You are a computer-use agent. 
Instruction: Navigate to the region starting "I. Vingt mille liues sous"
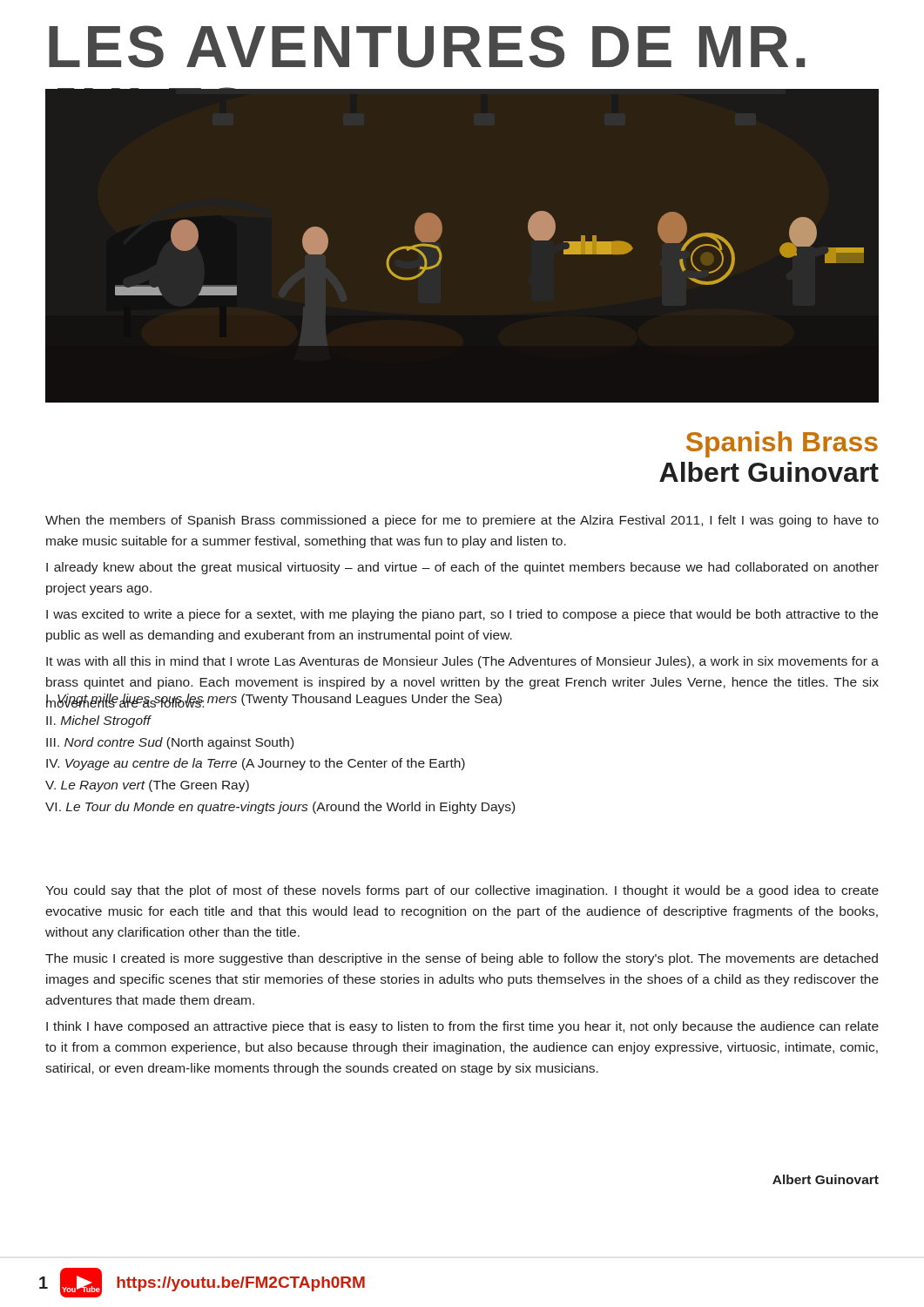tap(274, 698)
